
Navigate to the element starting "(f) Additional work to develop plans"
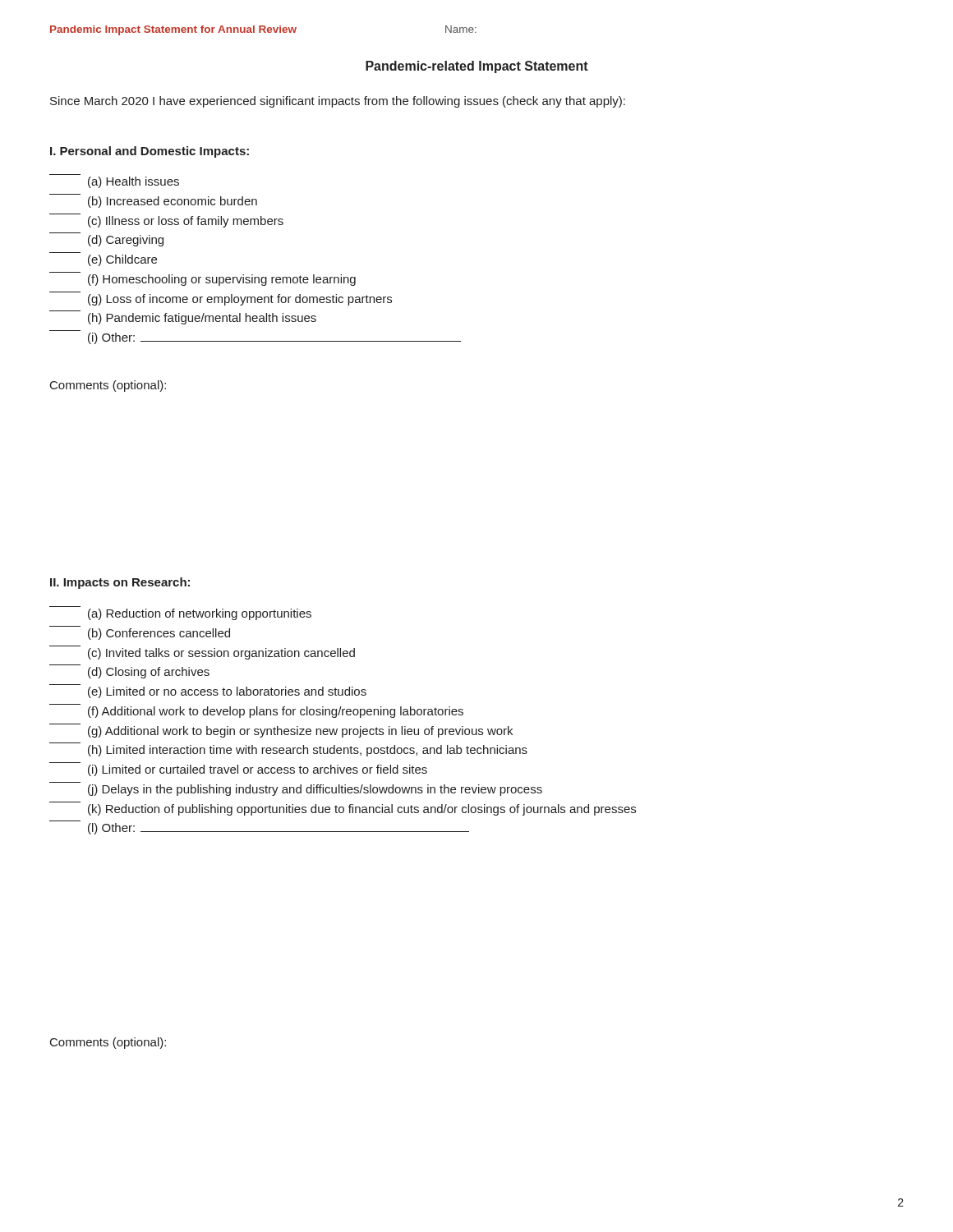coord(257,711)
